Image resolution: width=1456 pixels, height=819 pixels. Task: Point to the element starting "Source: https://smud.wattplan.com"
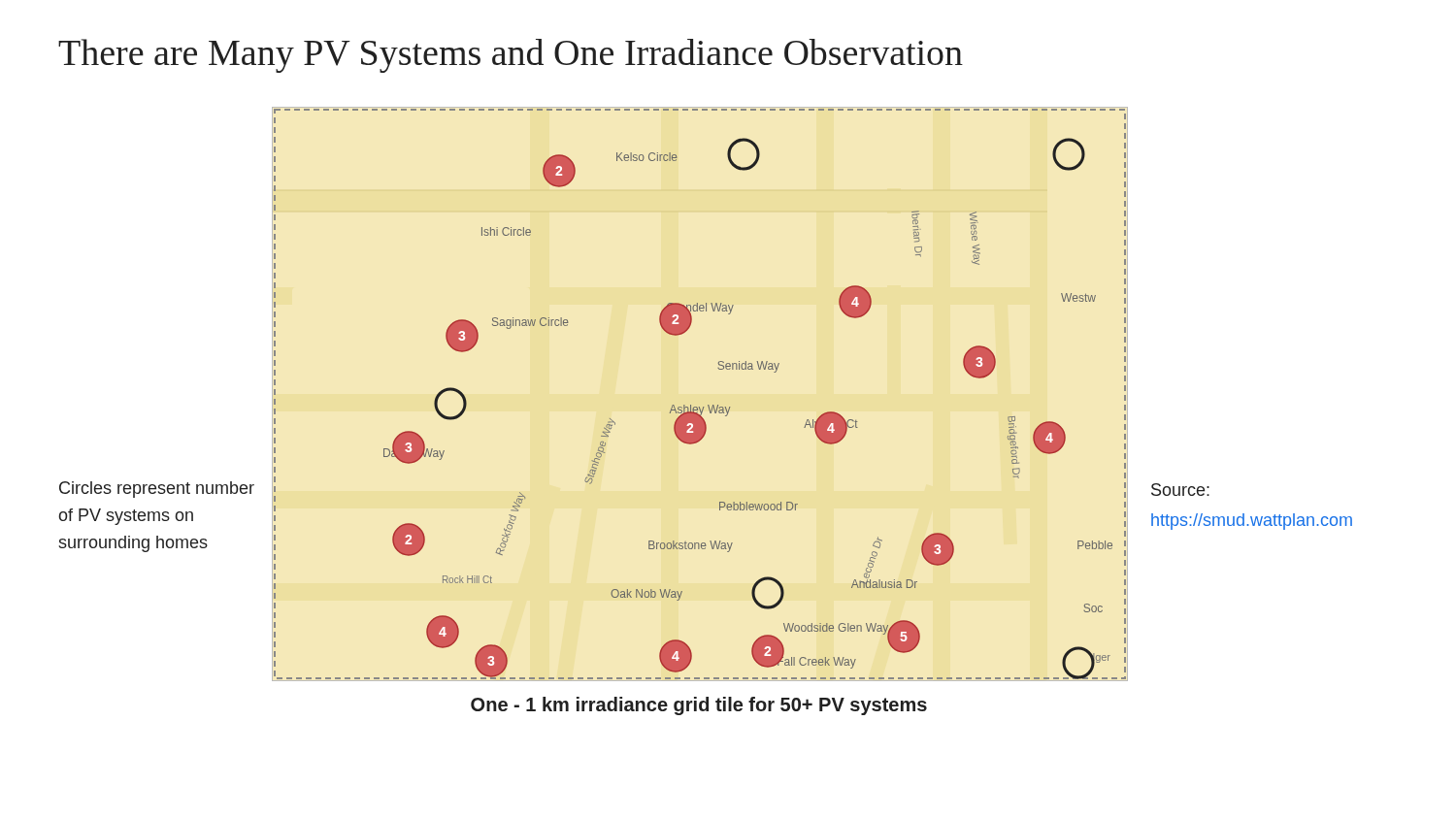tap(1252, 505)
